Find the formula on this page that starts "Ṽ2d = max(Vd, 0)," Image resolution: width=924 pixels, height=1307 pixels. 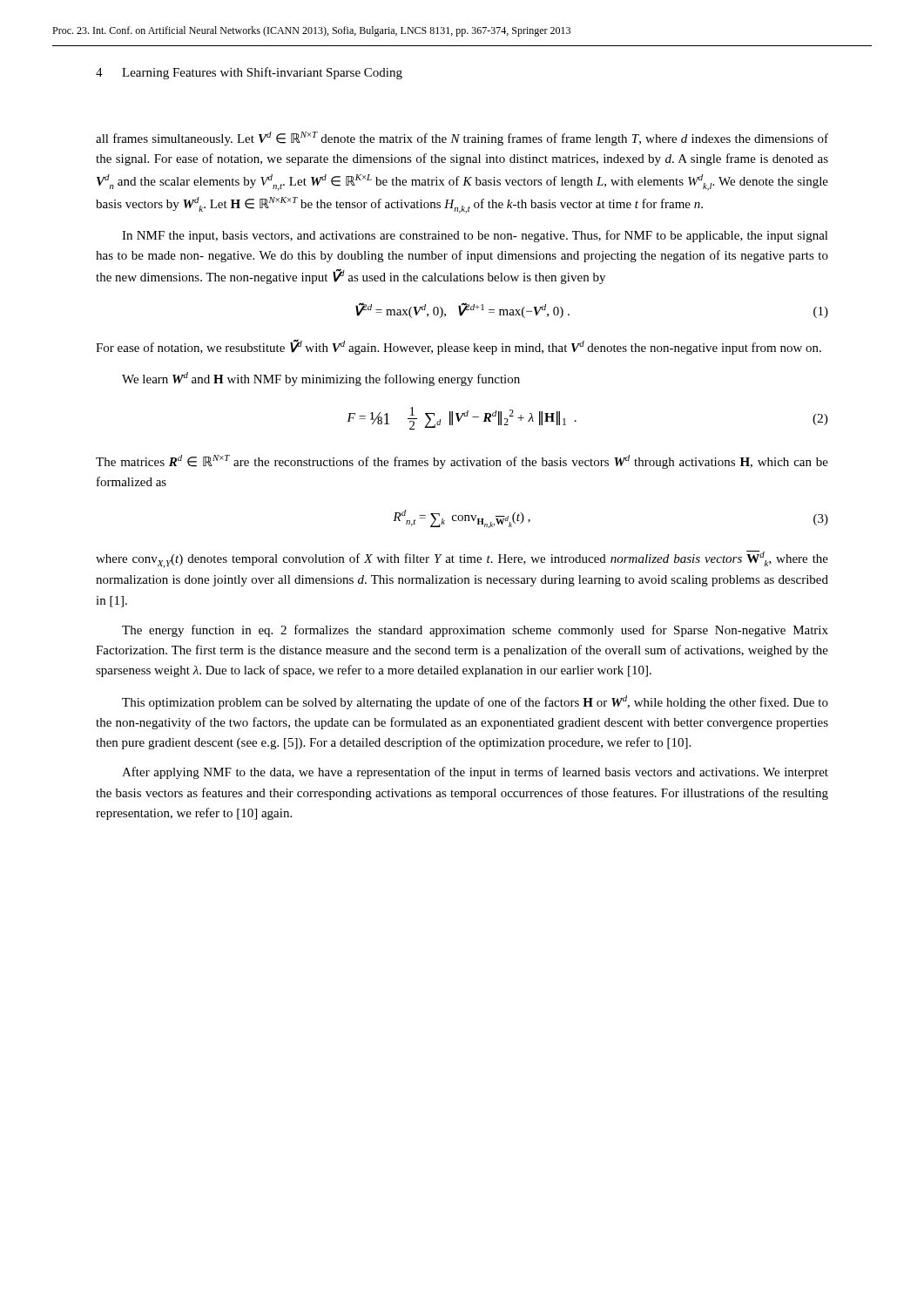(464, 310)
